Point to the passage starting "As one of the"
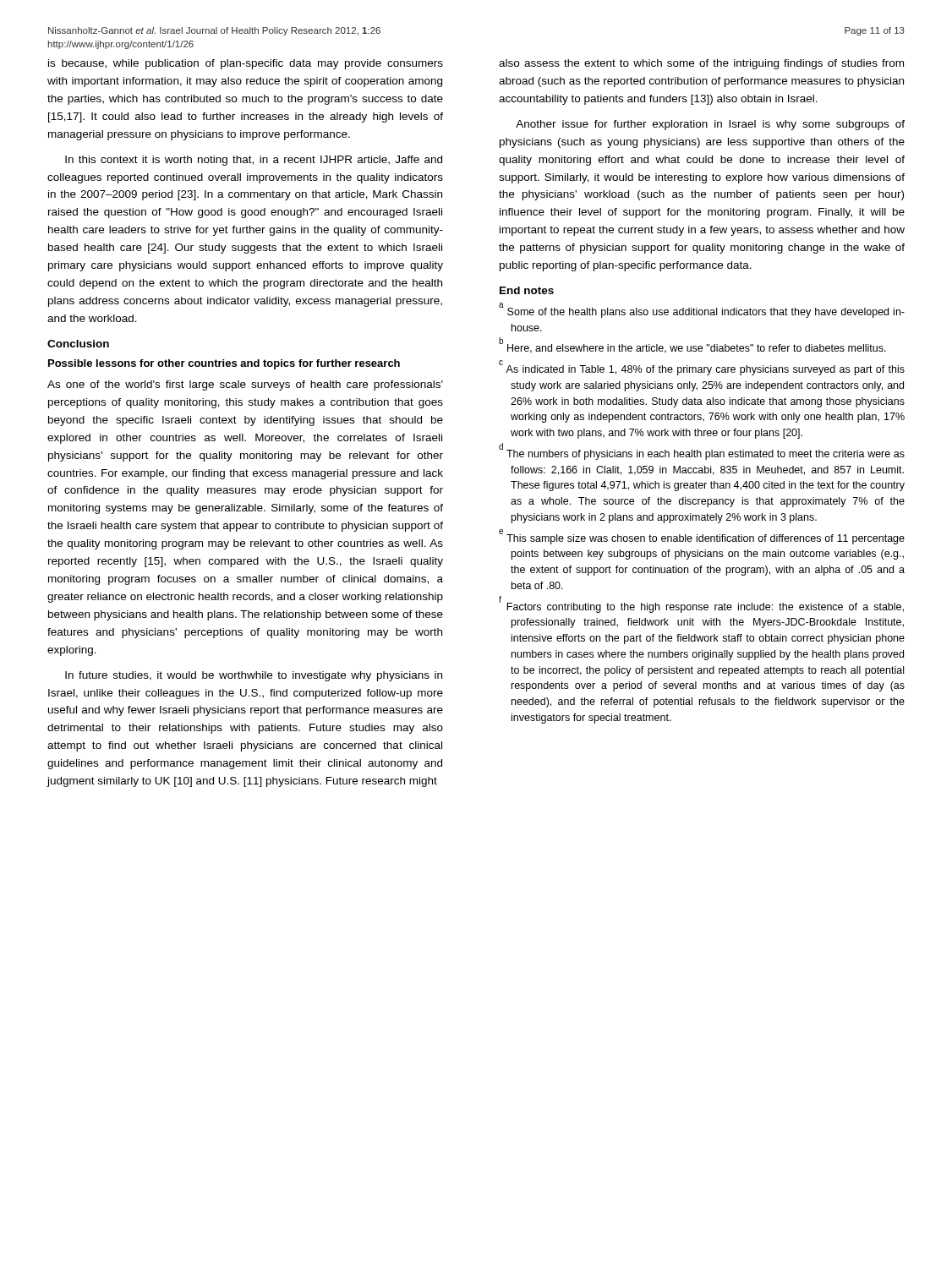 (245, 518)
